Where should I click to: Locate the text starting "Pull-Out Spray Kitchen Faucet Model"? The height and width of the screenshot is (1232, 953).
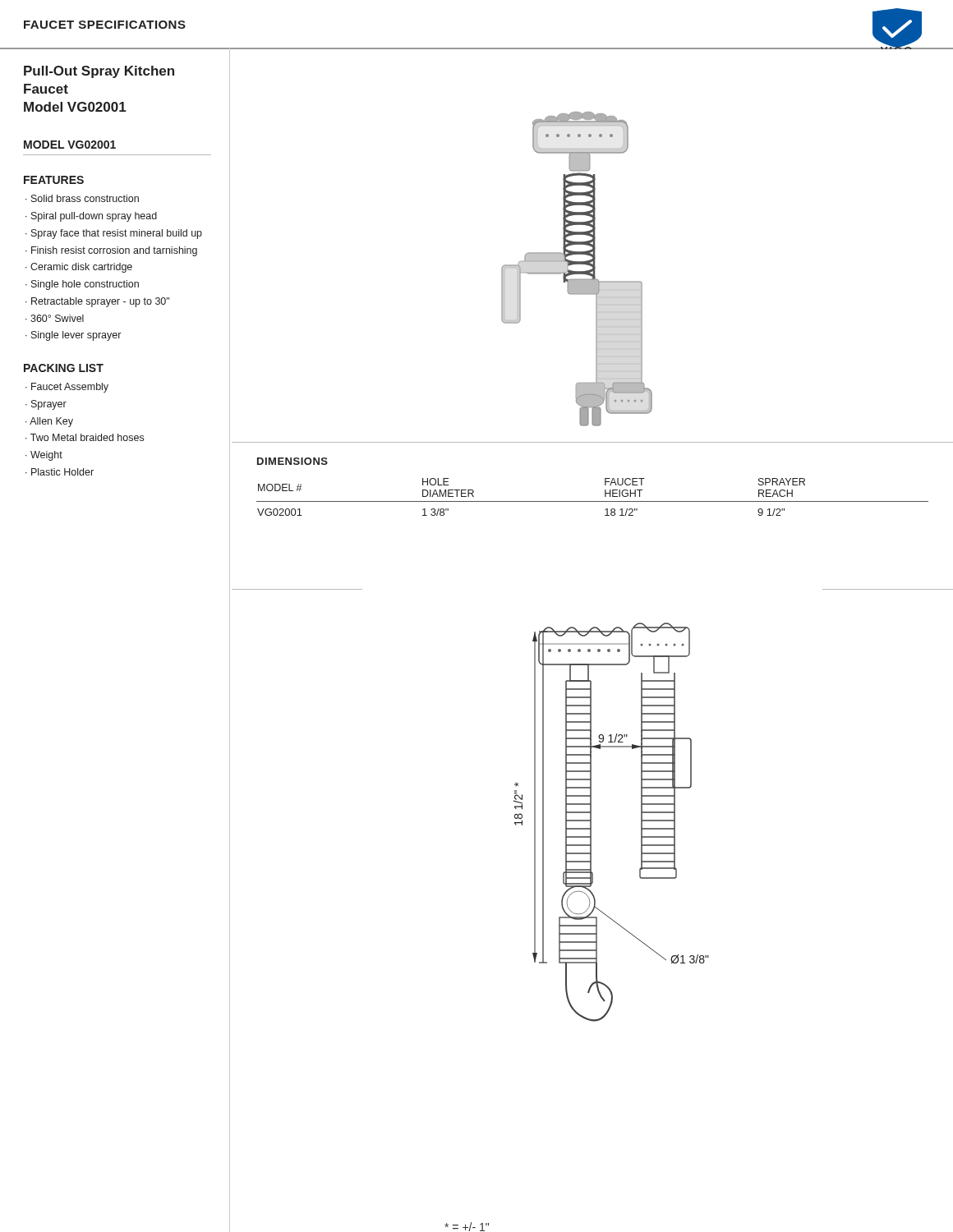tap(117, 90)
